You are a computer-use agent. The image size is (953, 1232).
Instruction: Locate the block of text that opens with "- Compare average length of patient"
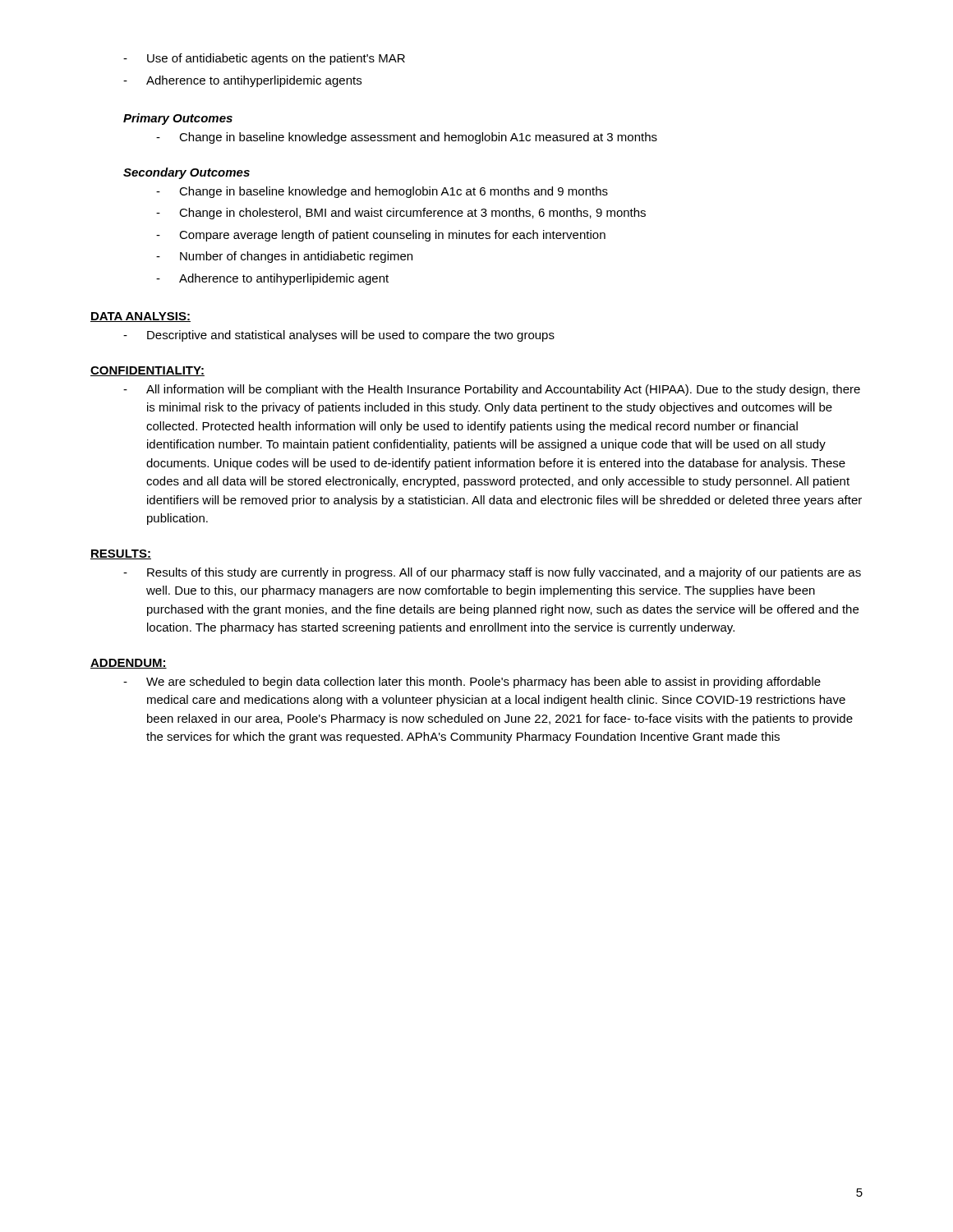pos(509,235)
